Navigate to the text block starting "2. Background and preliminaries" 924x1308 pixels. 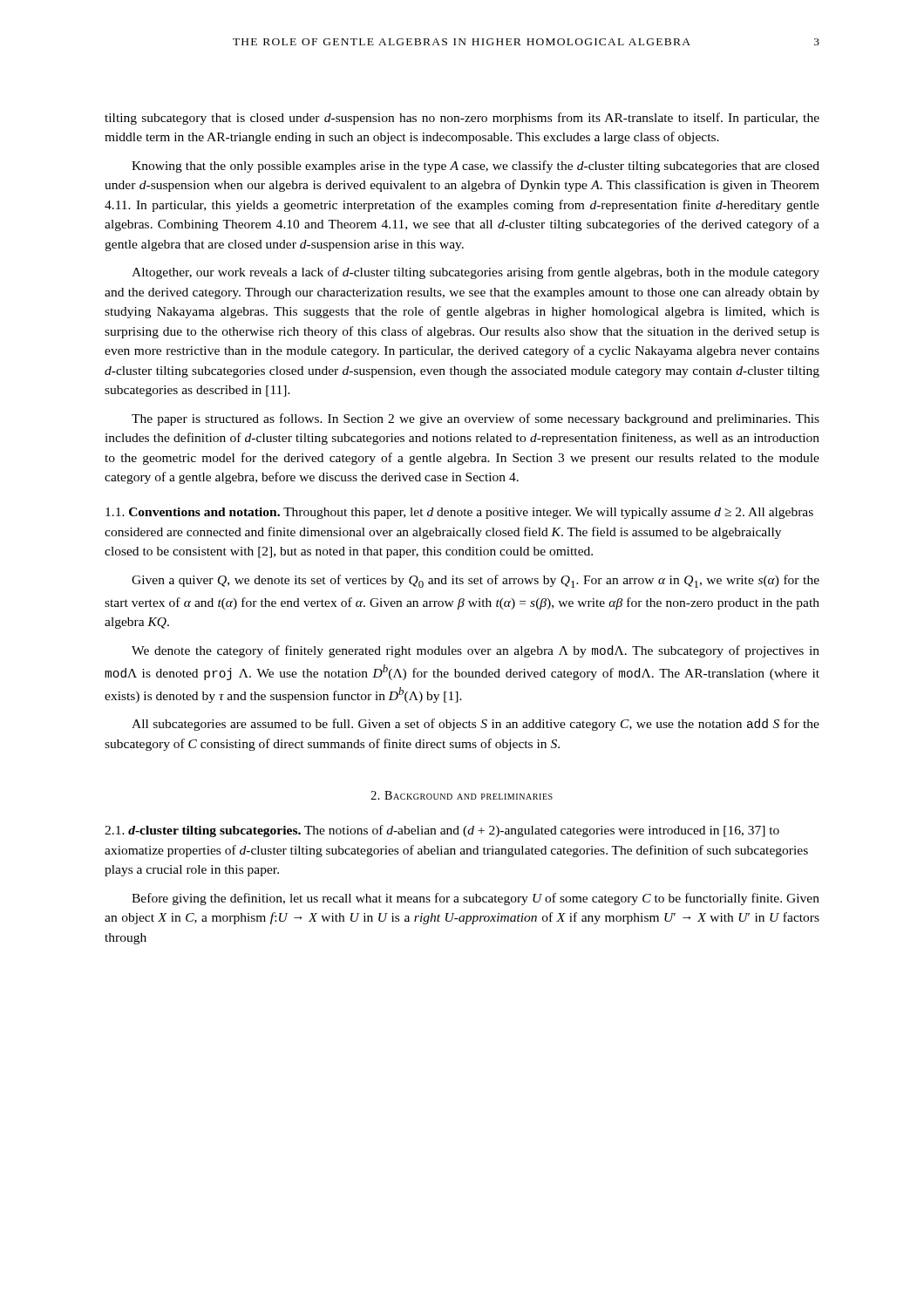462,796
